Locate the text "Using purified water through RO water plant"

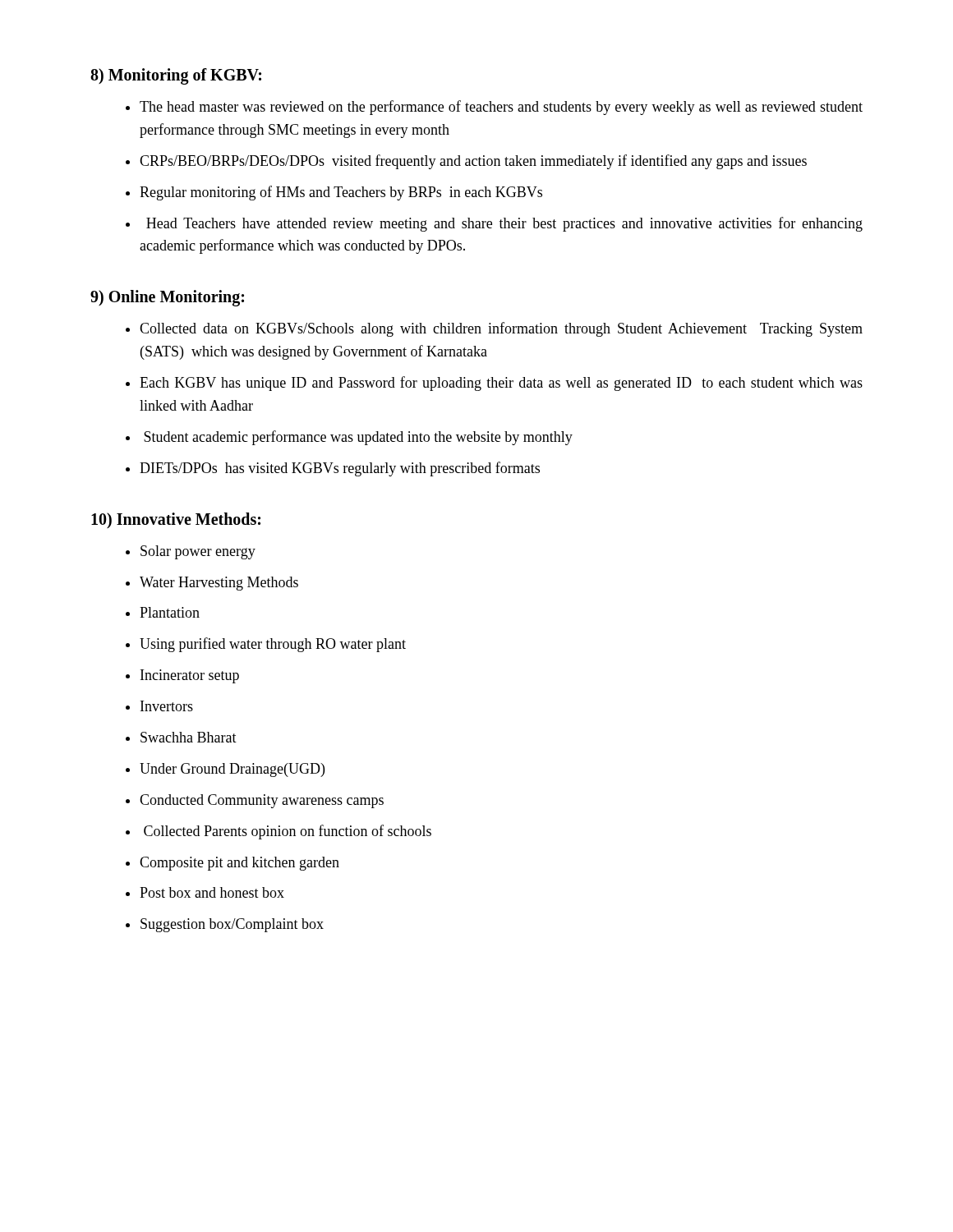tap(273, 644)
